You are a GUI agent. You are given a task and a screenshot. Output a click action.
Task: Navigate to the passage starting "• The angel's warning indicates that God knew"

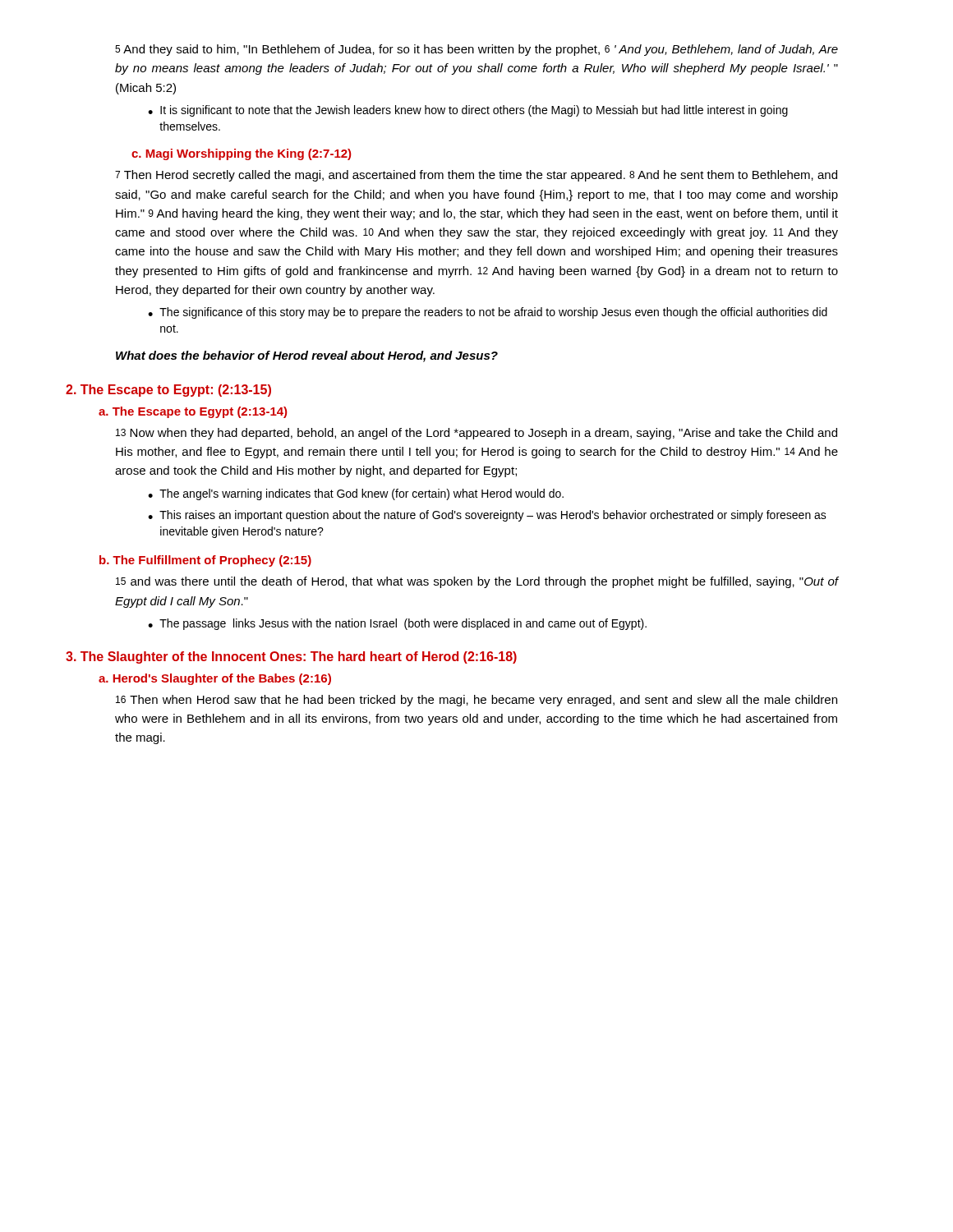493,494
